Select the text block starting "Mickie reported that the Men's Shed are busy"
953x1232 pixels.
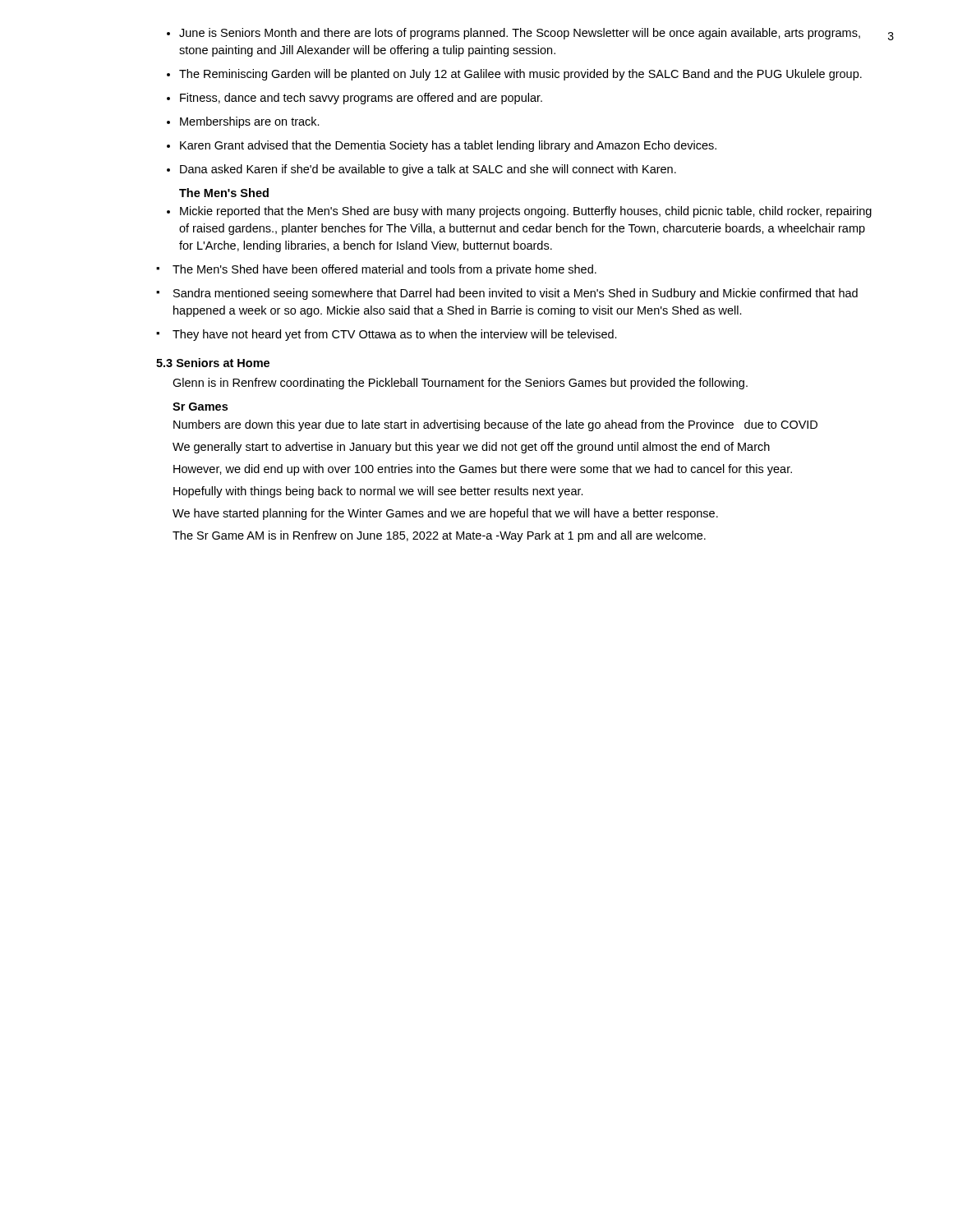pos(526,228)
